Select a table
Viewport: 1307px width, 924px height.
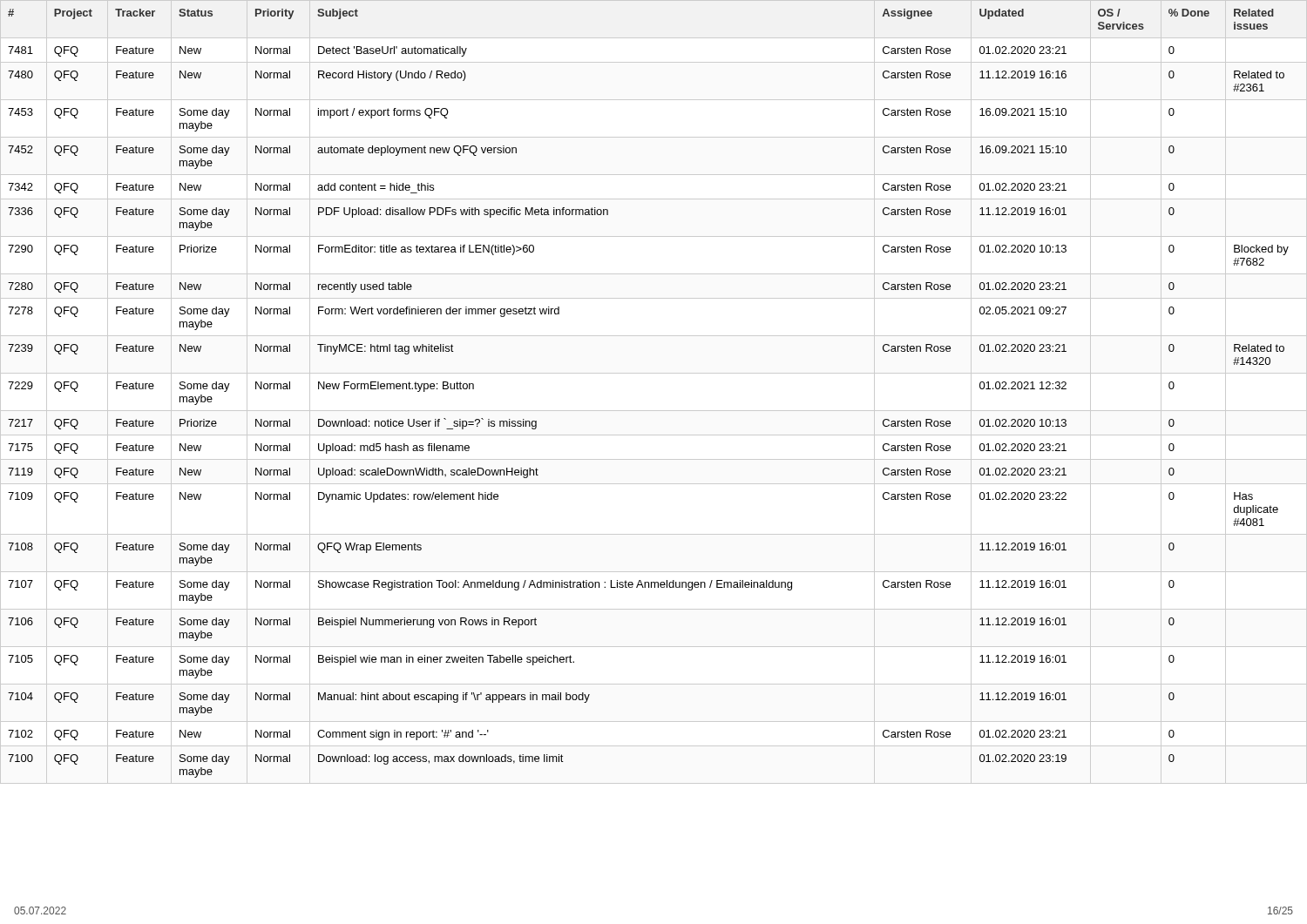(654, 449)
